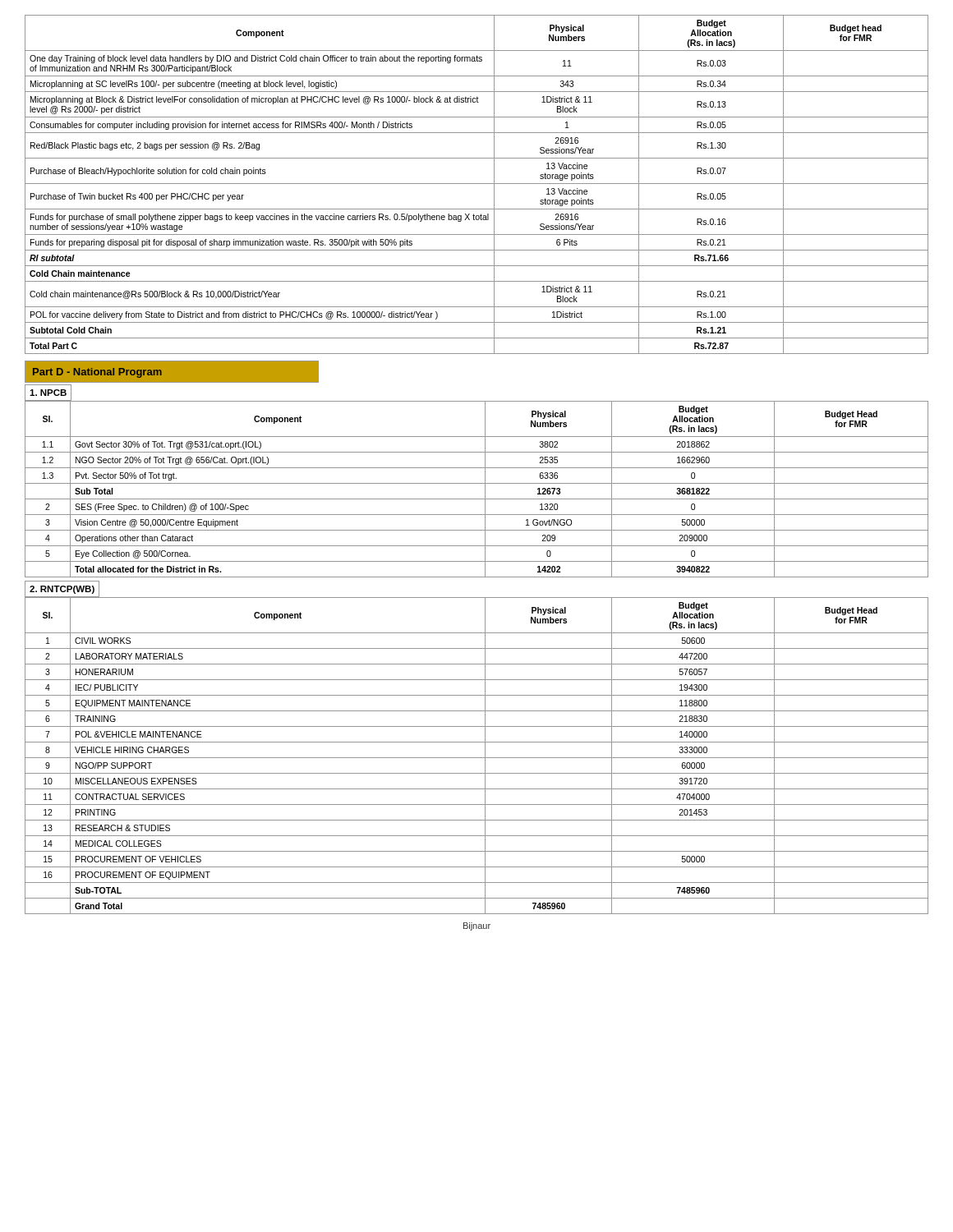The height and width of the screenshot is (1232, 953).
Task: Select the table that reads "CONTRACTUAL SERVICES"
Action: click(476, 756)
